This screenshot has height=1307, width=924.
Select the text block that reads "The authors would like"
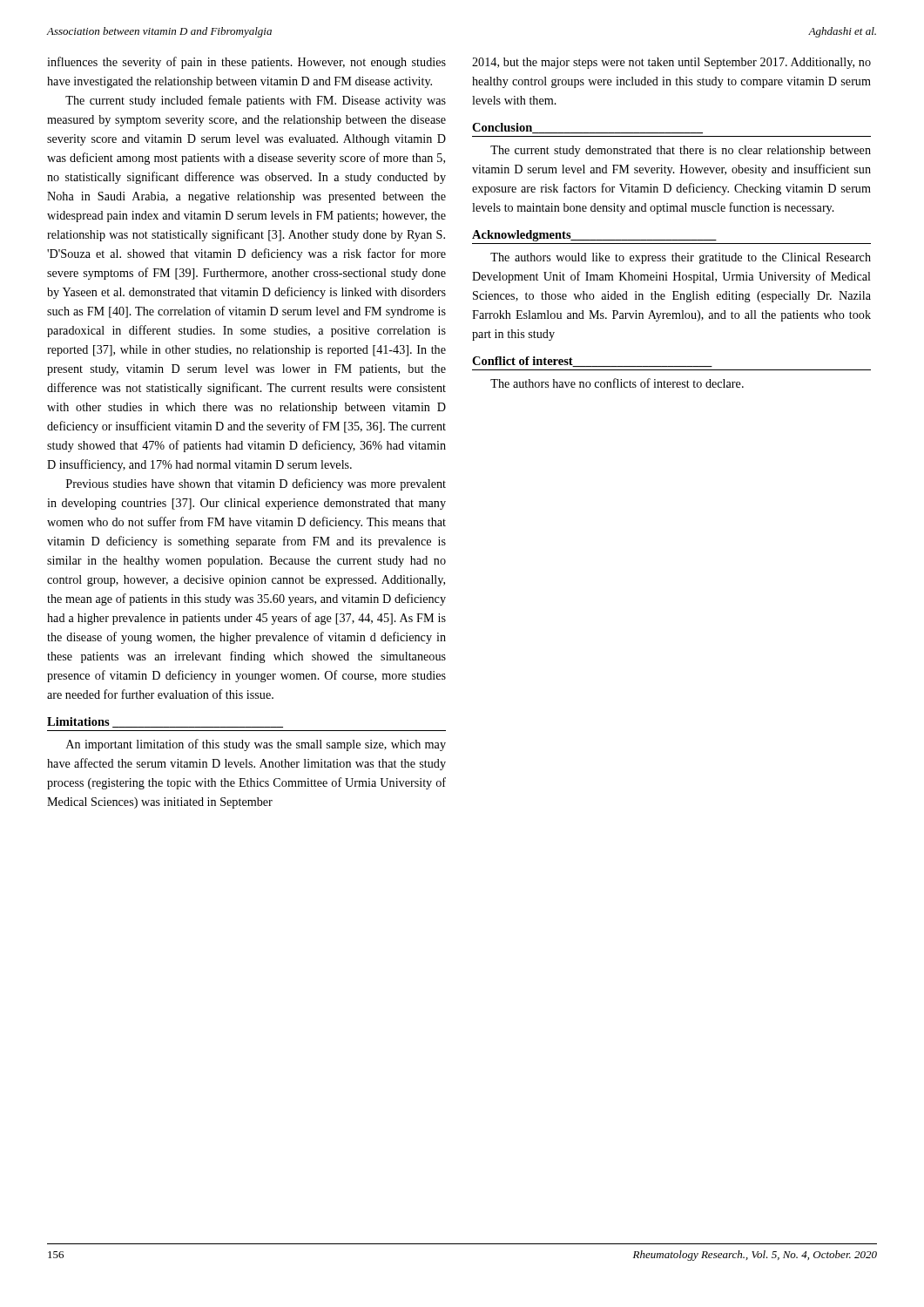[671, 295]
